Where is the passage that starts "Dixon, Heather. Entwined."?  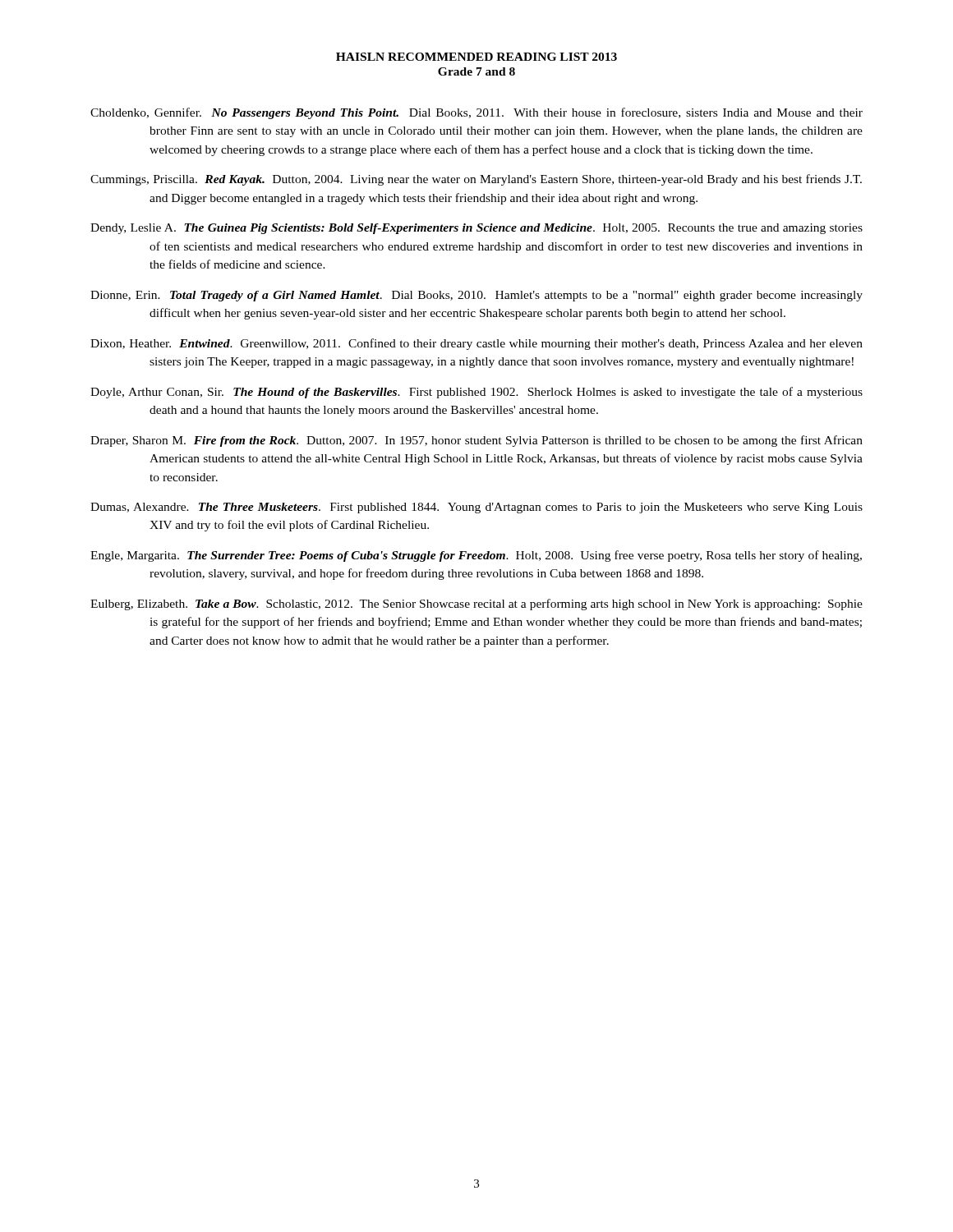click(476, 352)
